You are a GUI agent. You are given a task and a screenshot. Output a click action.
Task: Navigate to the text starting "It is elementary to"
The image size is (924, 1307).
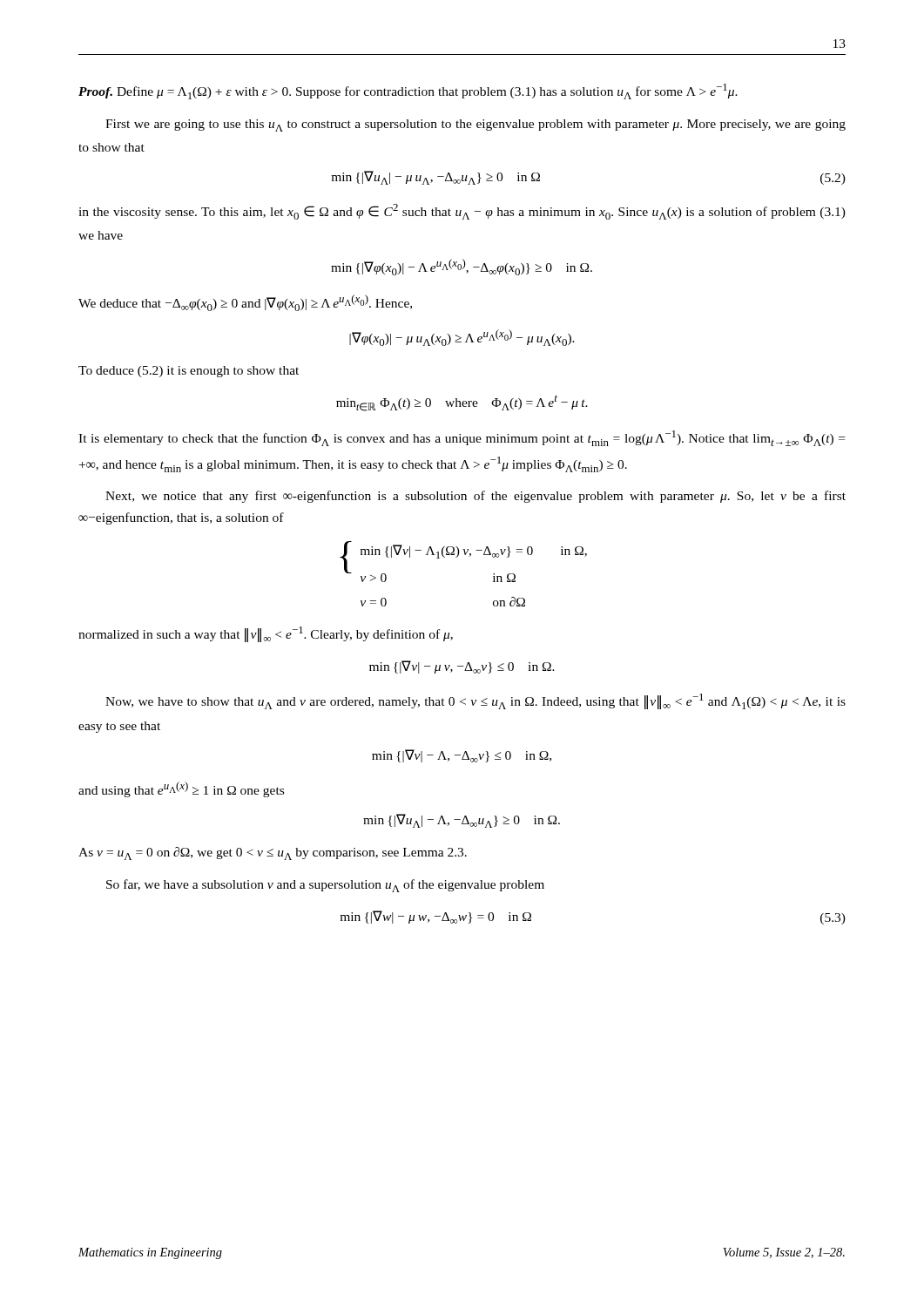pos(462,451)
